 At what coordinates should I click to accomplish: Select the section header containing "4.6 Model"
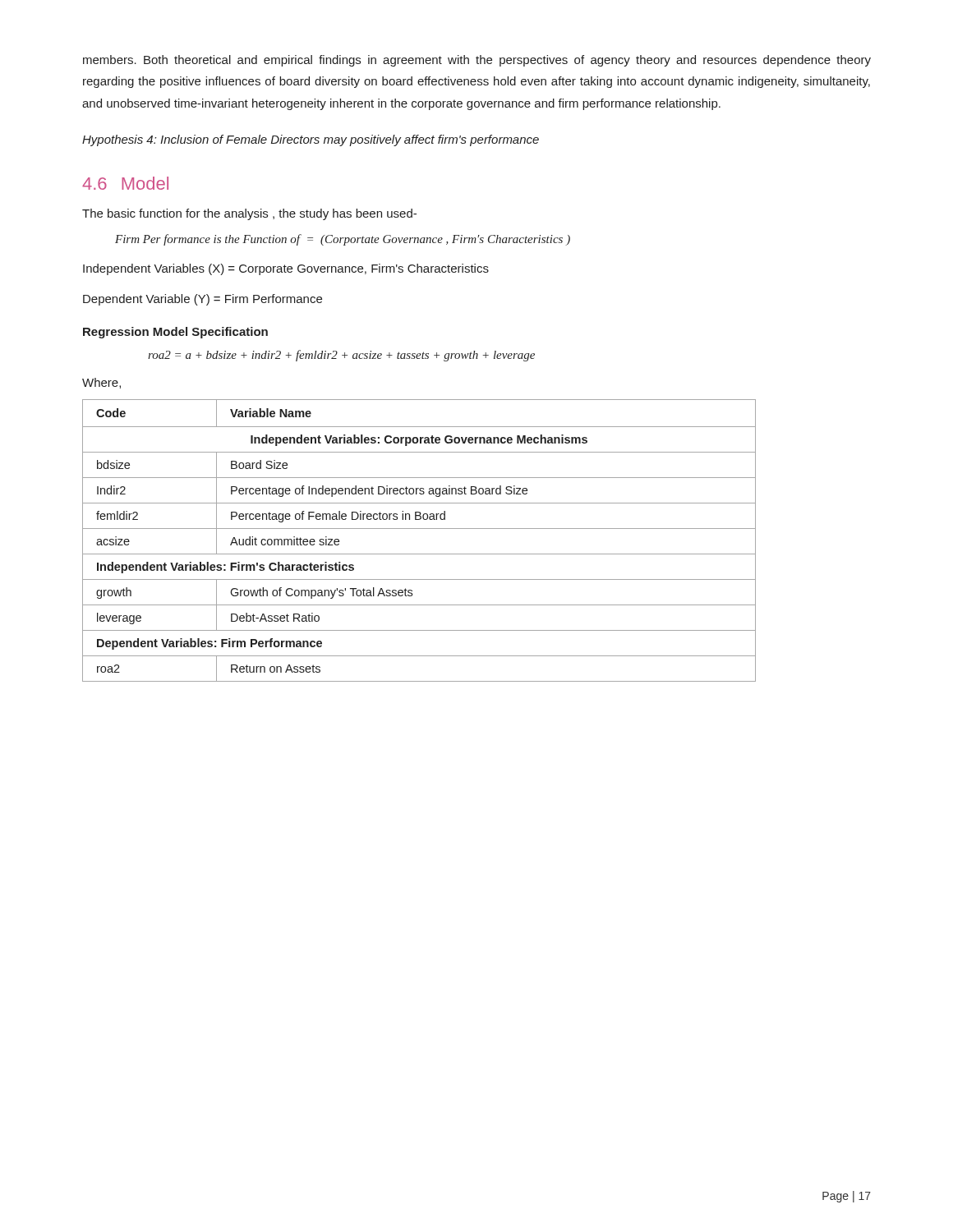tap(126, 184)
